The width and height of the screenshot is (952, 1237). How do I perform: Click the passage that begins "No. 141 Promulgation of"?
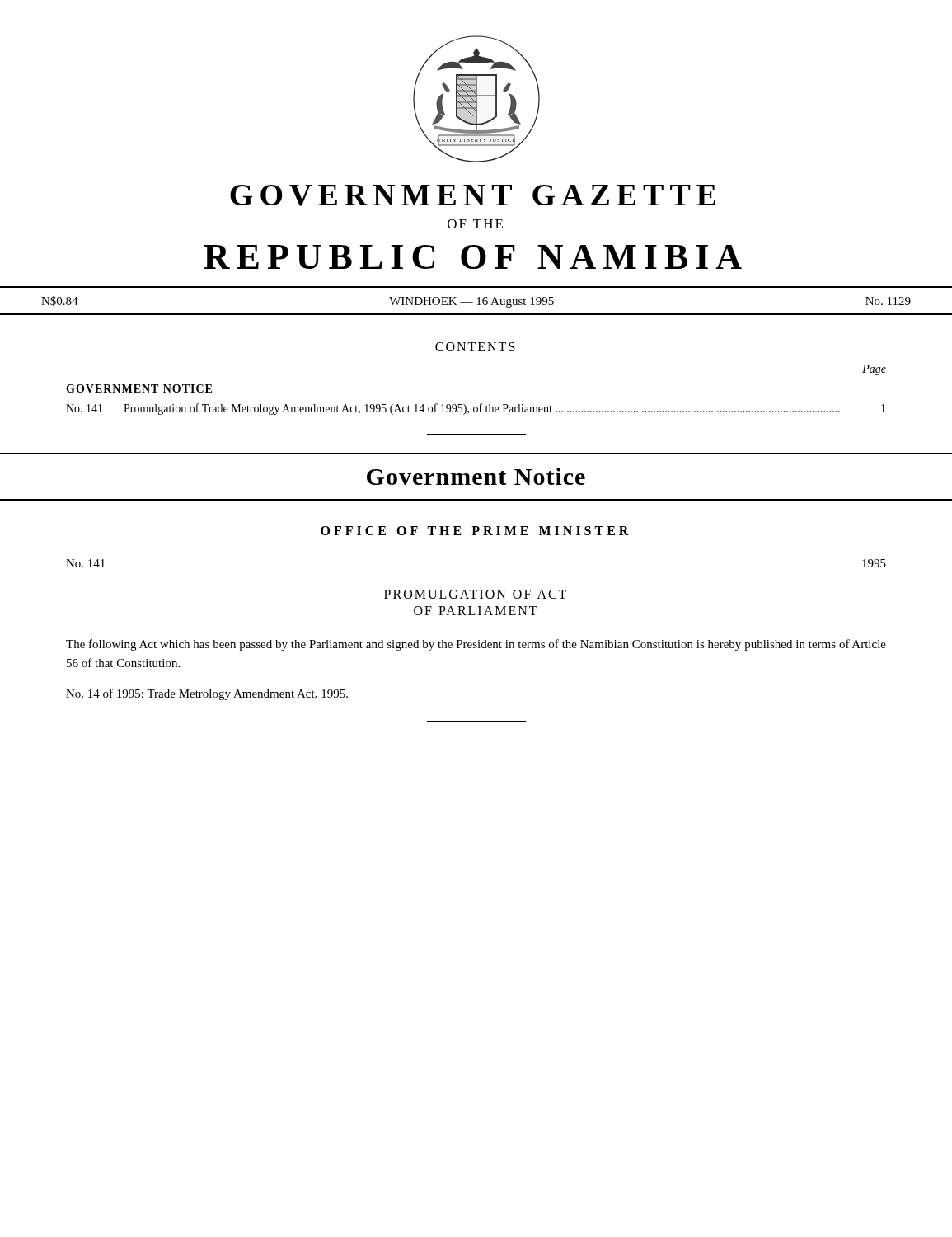pos(476,409)
